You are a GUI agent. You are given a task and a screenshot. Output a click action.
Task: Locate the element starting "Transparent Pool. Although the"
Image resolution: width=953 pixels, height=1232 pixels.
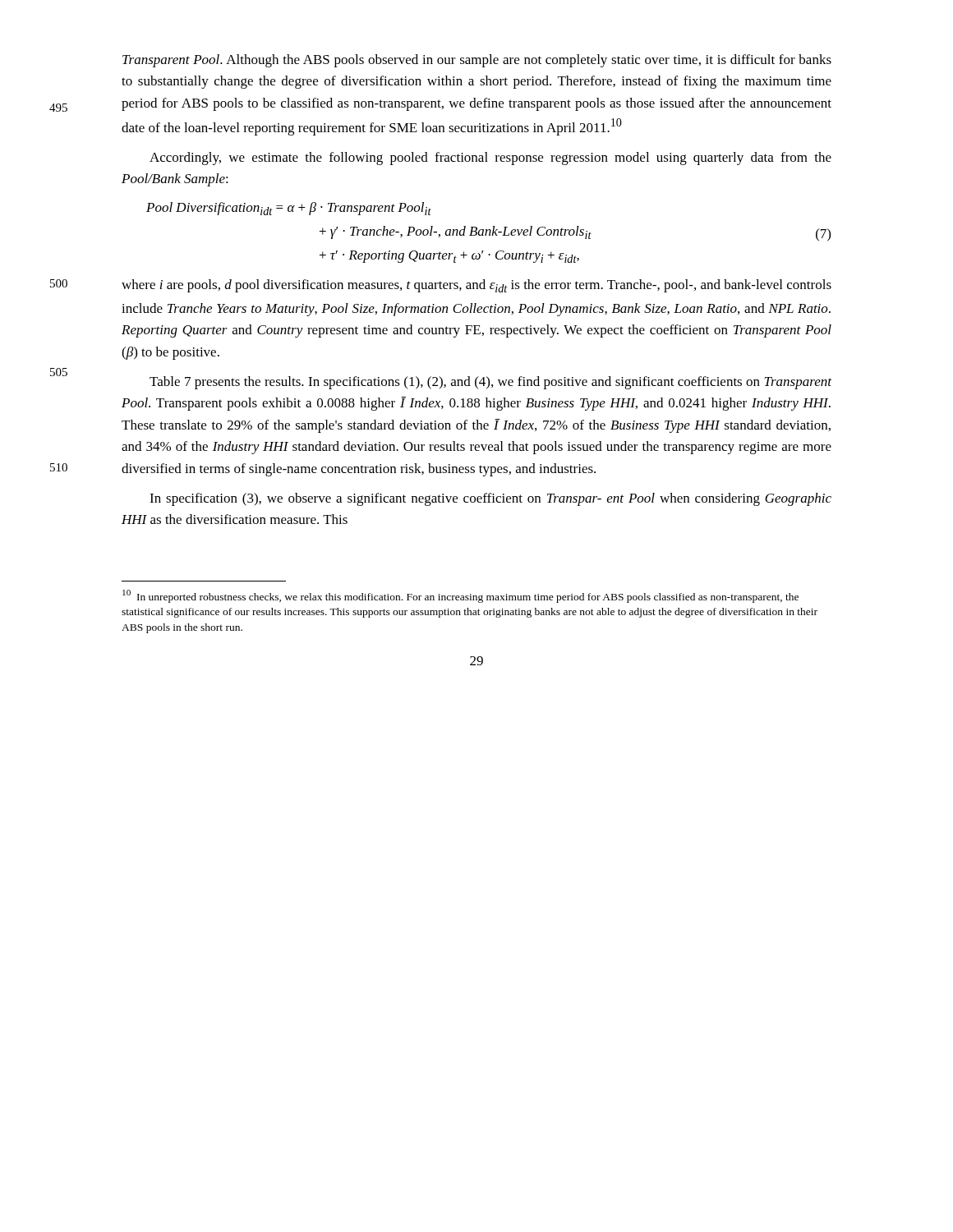coord(476,94)
